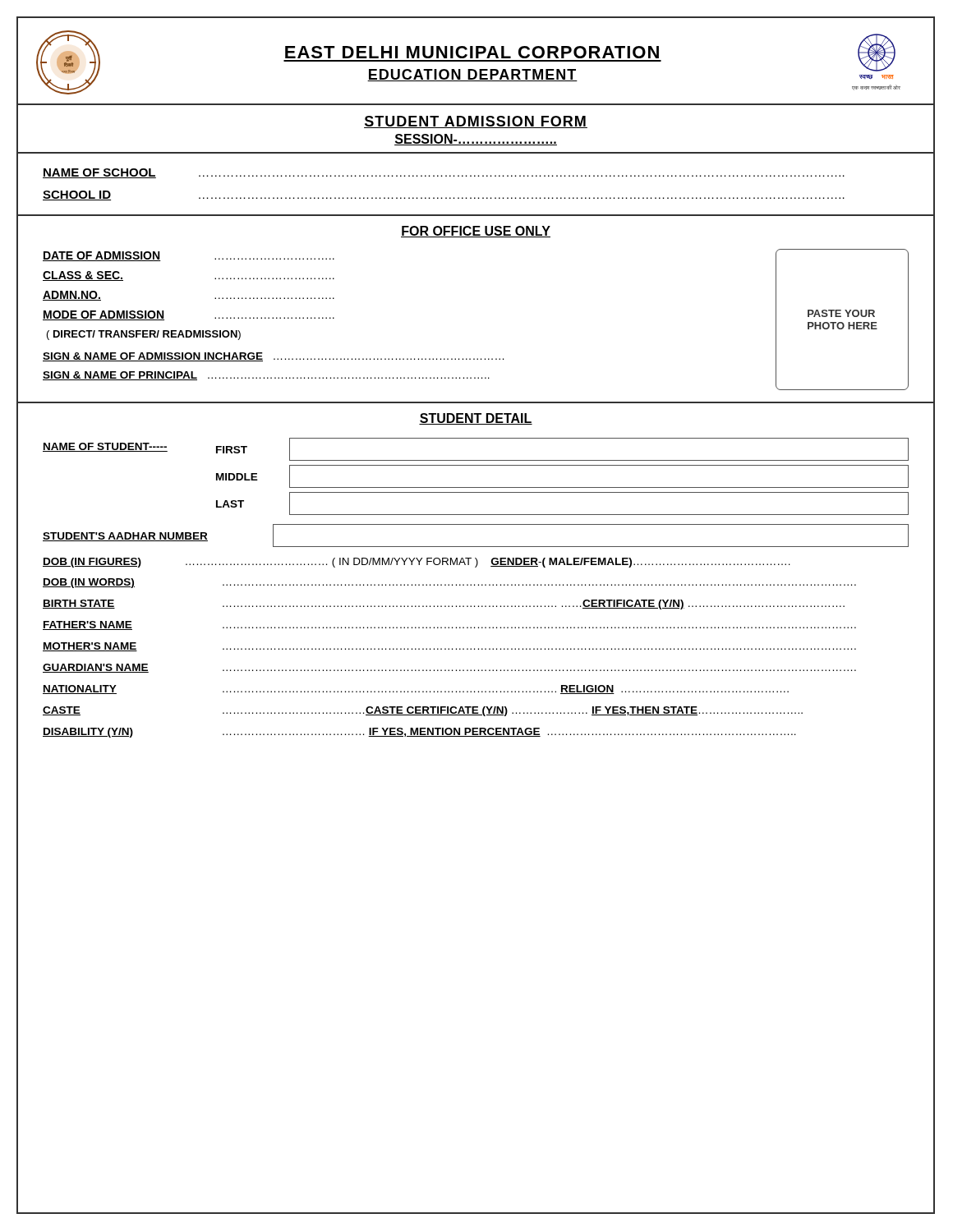The image size is (953, 1232).
Task: Click where it says "GUARDIAN'S NAME ………………………………………………………………………………………………………………………………………………………."
Action: click(x=476, y=667)
